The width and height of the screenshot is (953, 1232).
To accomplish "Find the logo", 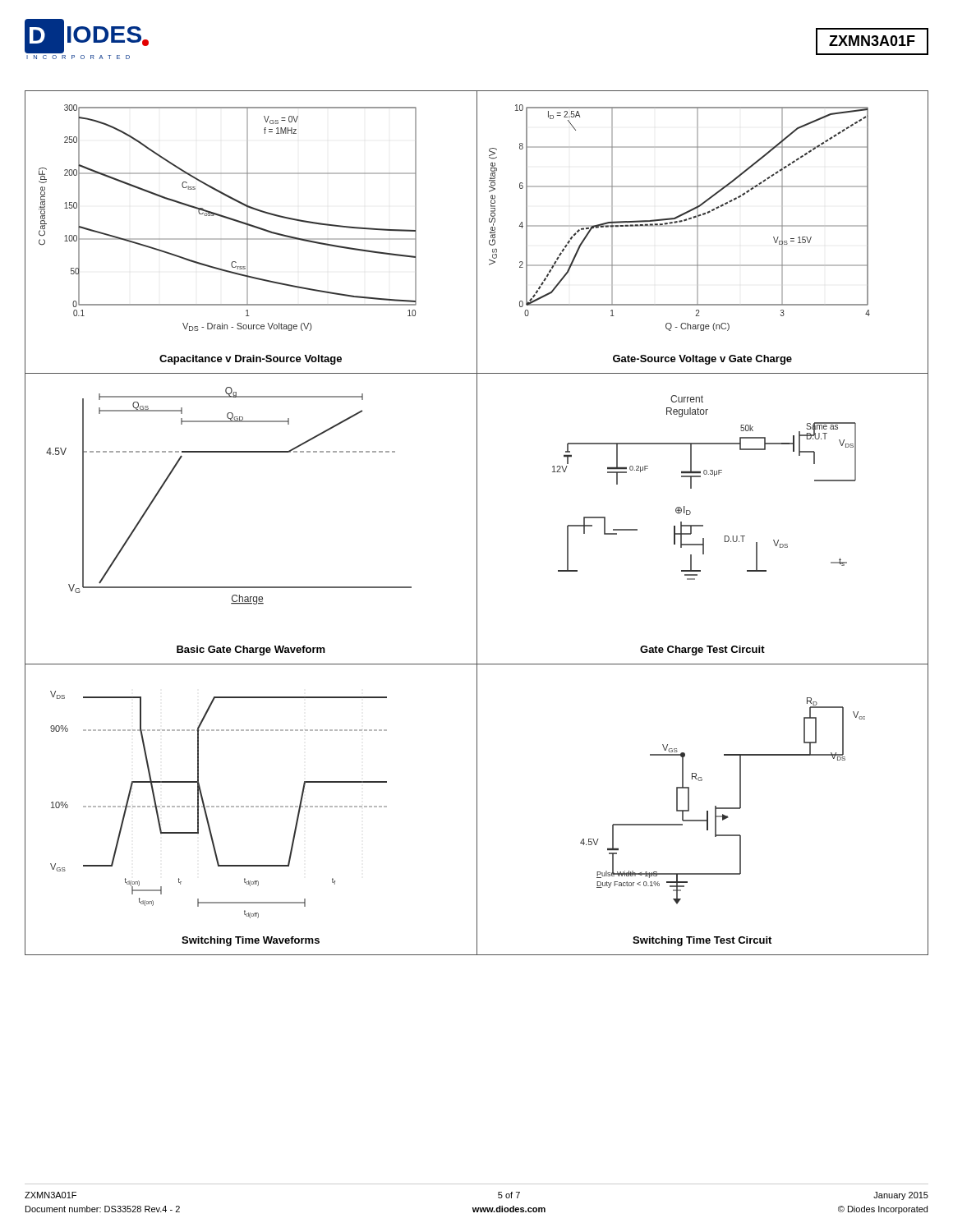I will (x=90, y=41).
